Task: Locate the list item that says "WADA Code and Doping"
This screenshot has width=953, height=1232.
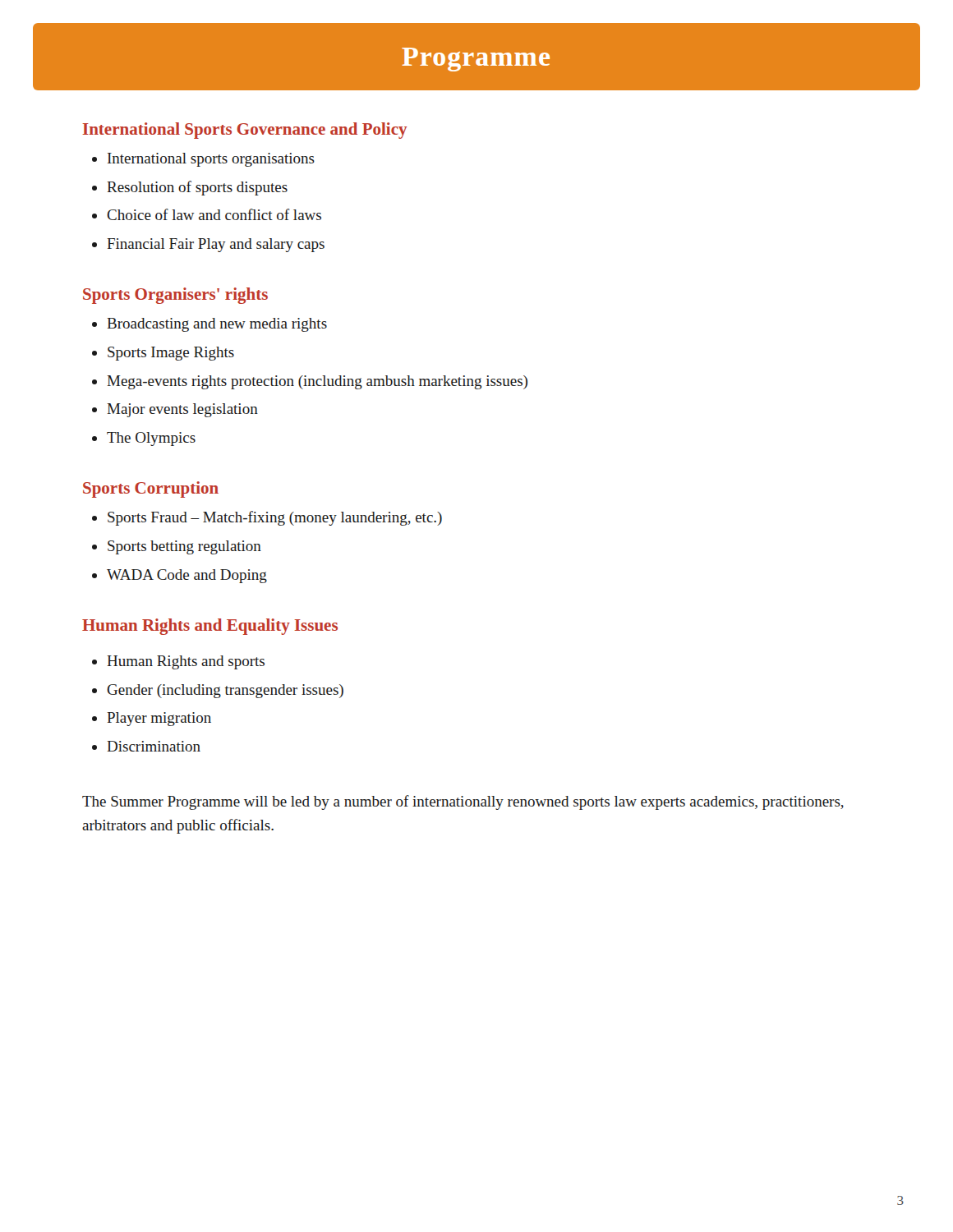Action: [x=187, y=574]
